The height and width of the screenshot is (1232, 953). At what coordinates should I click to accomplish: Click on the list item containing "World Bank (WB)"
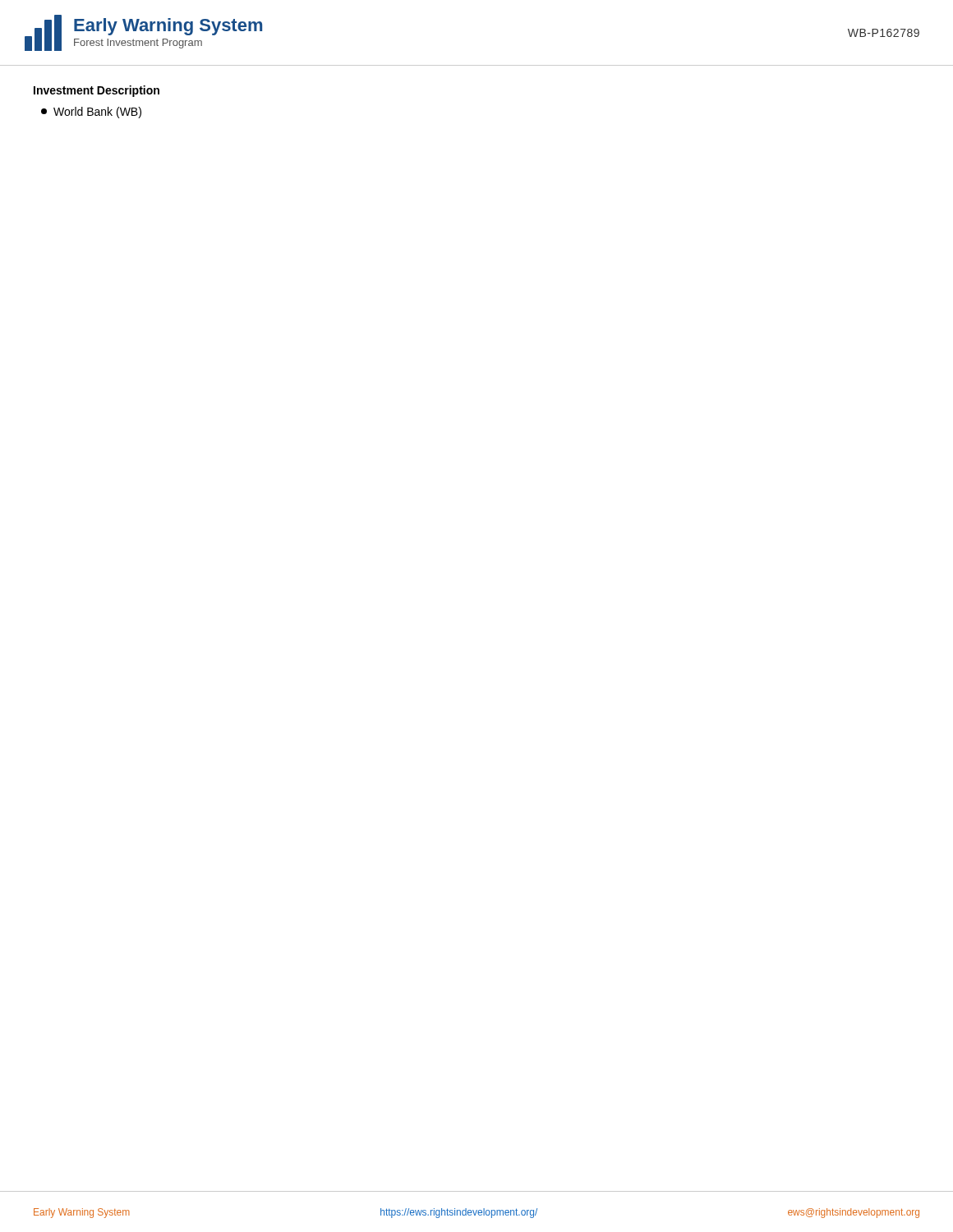[92, 112]
